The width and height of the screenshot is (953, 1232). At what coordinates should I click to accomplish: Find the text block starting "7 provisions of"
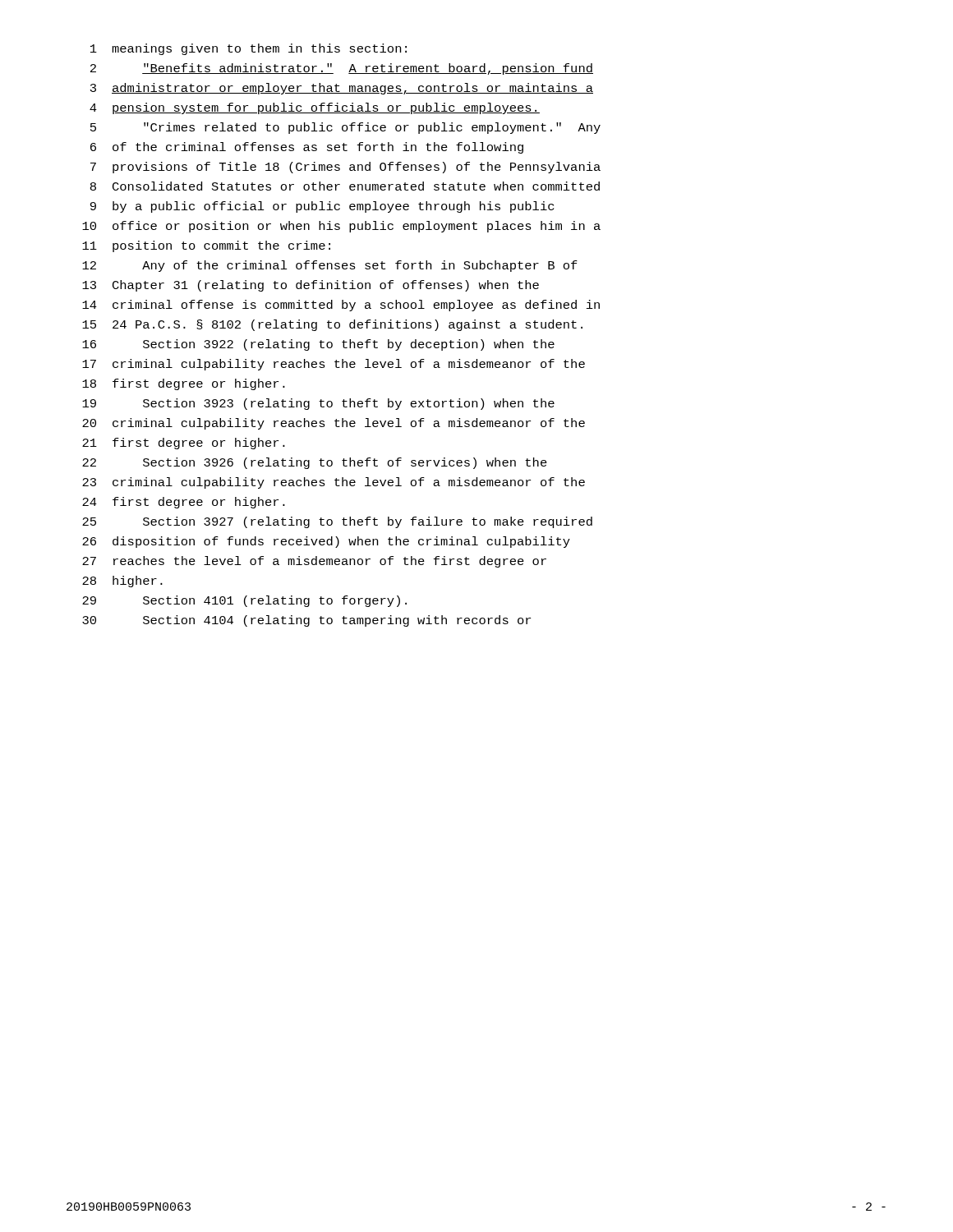click(x=333, y=168)
